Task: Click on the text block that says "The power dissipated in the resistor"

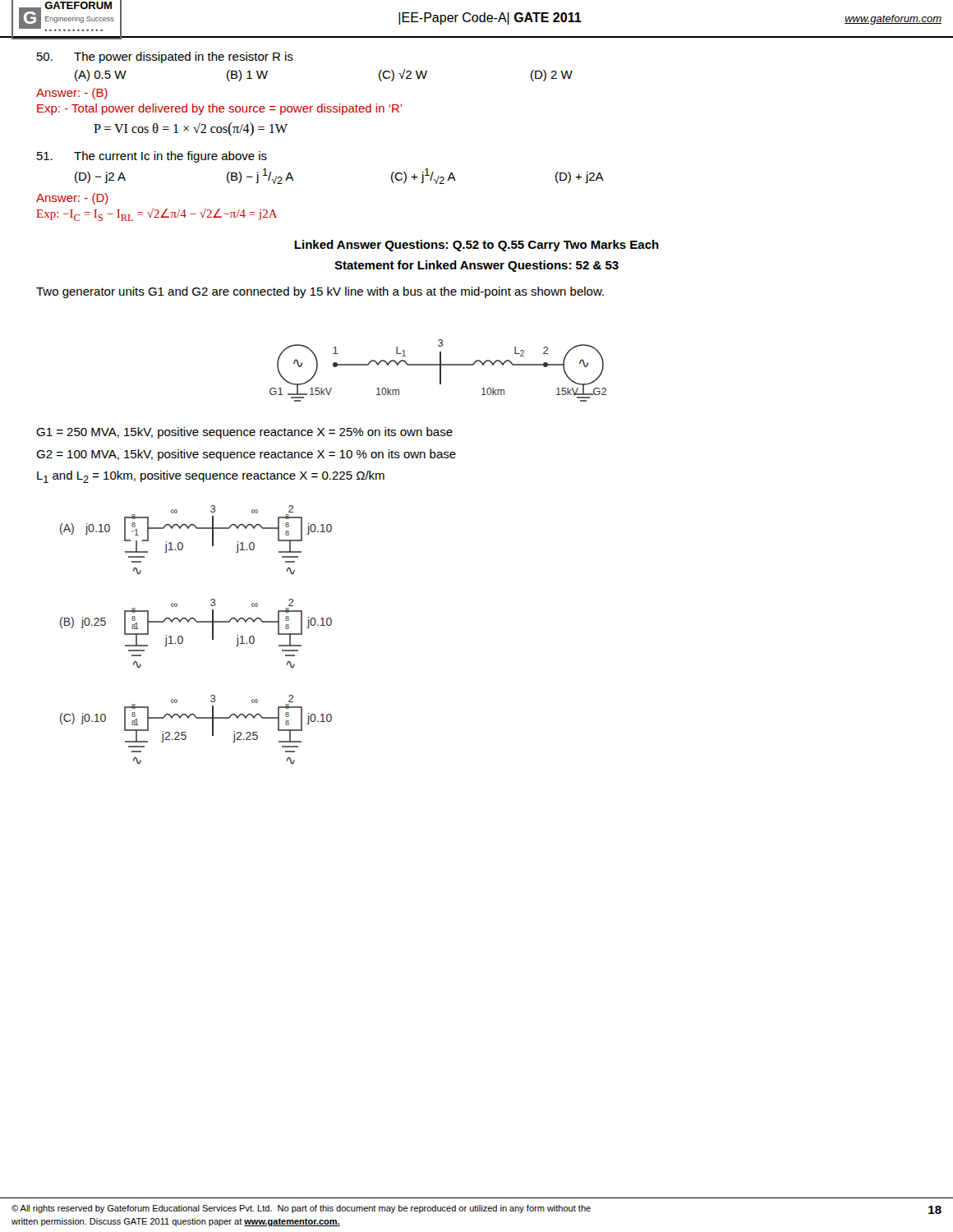Action: [165, 56]
